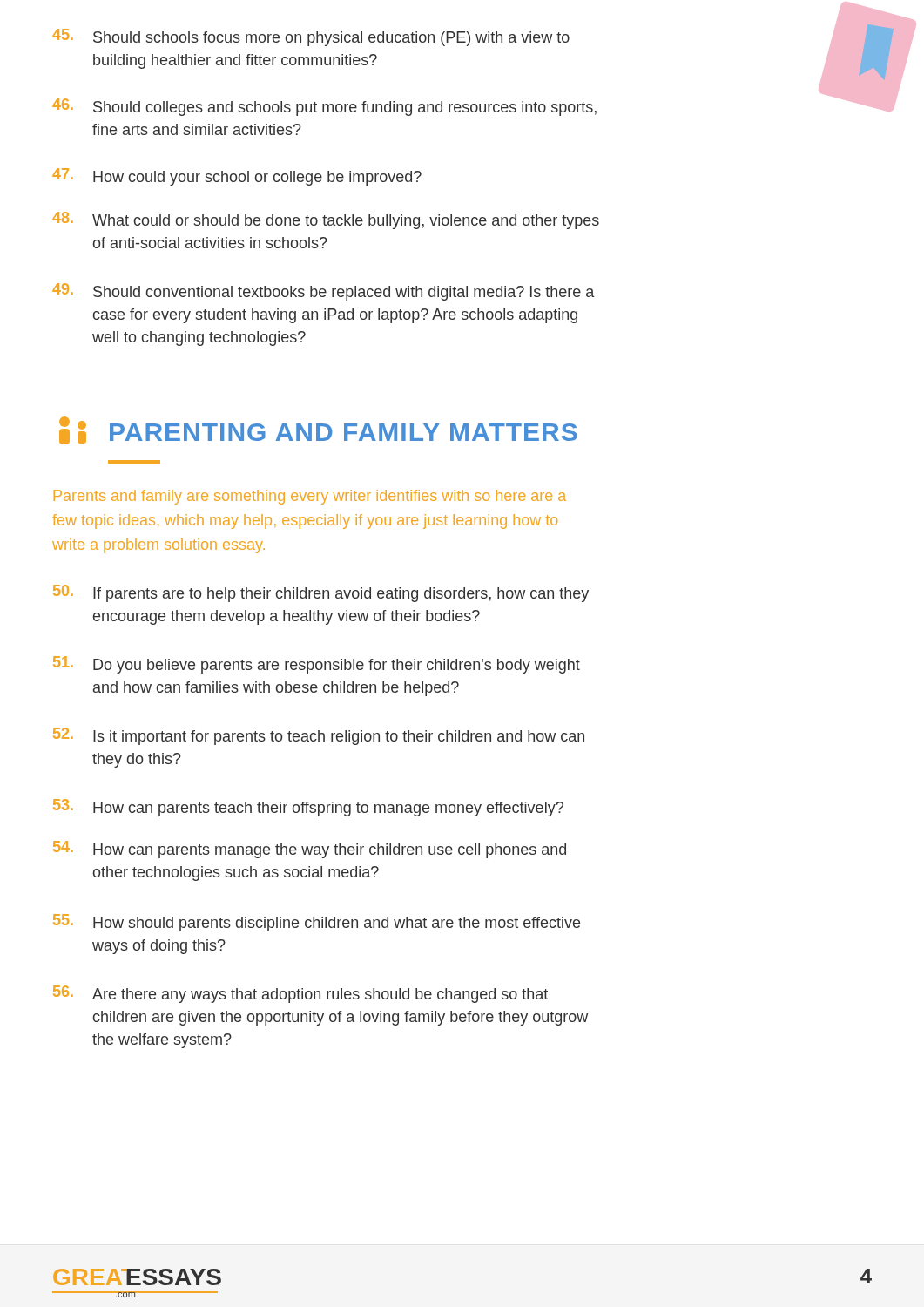924x1307 pixels.
Task: Find the list item that says "49. Should conventional textbooks be replaced with digital"
Action: click(462, 315)
